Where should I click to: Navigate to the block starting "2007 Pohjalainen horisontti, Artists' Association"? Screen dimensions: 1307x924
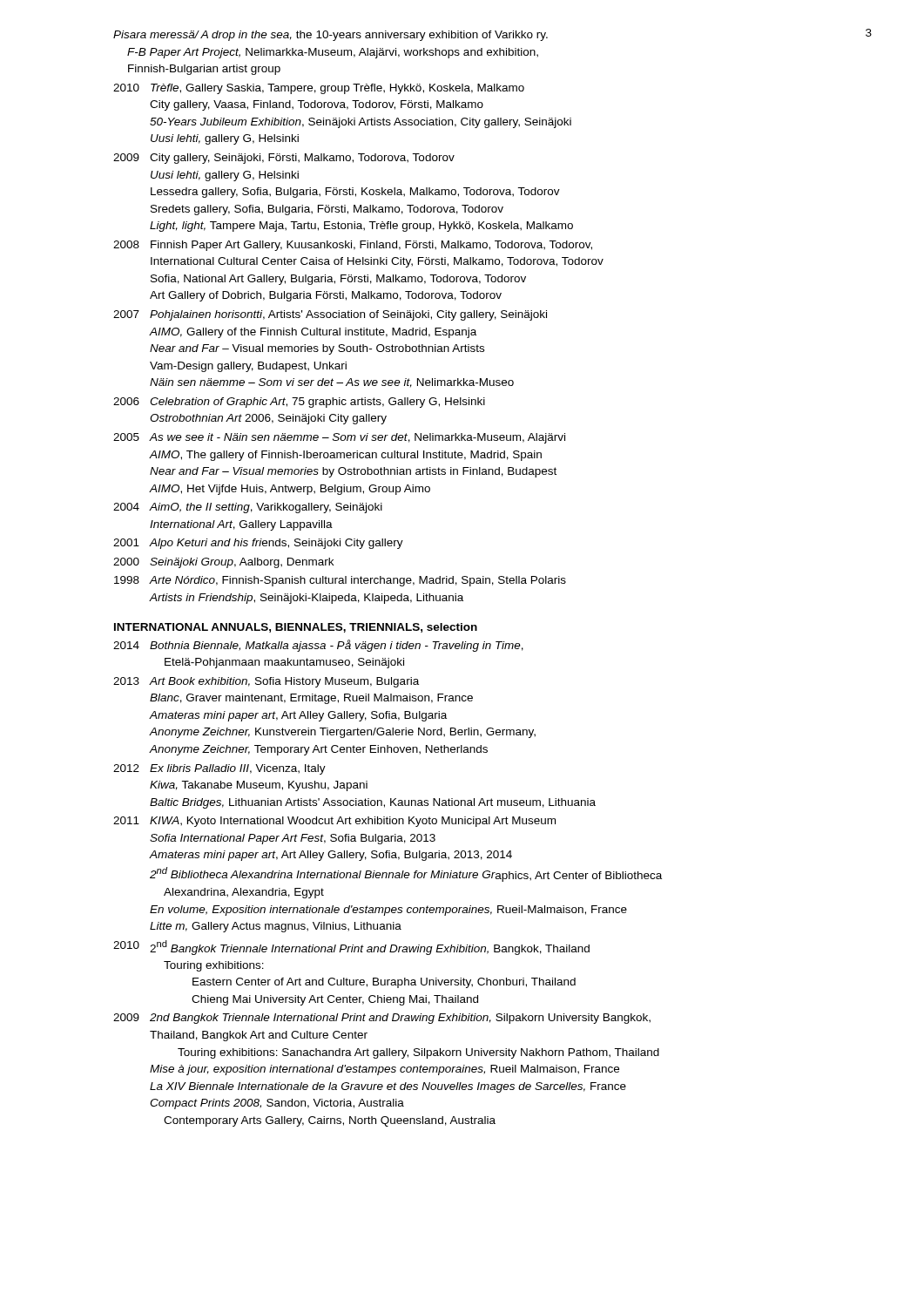point(492,348)
